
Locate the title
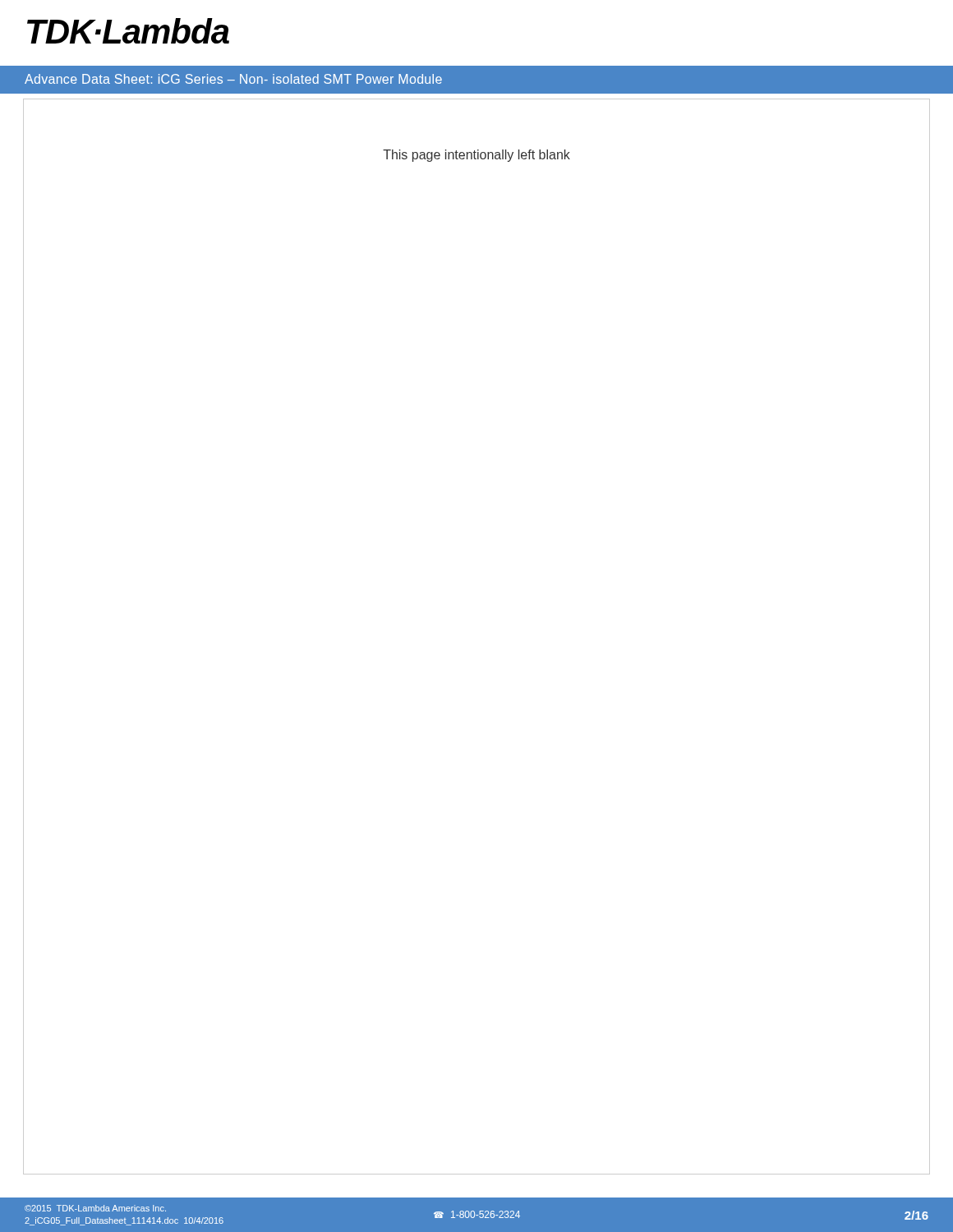(127, 32)
